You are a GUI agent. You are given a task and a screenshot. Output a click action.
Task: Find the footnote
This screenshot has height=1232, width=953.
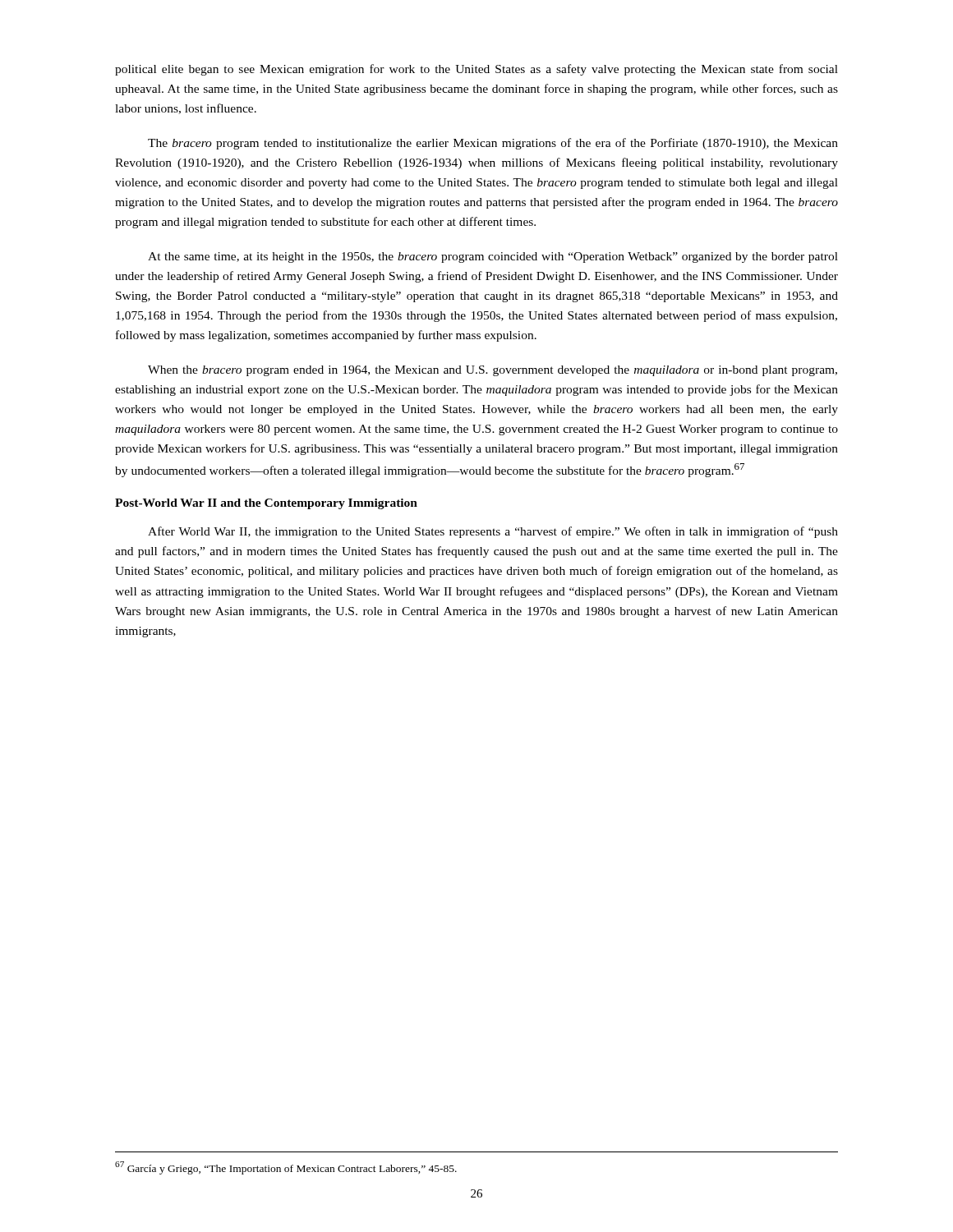coord(286,1166)
